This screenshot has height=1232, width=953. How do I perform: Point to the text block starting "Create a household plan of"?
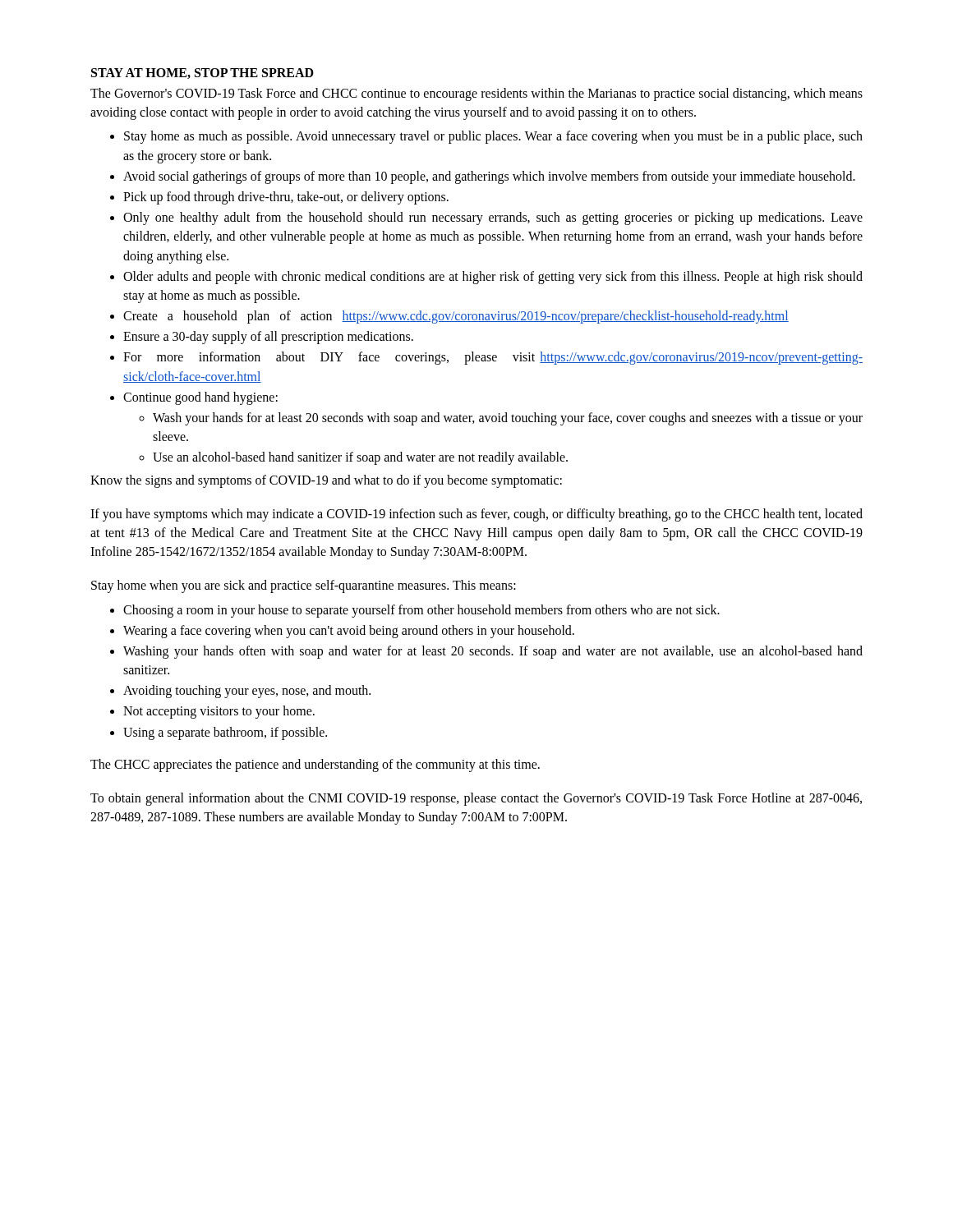456,316
